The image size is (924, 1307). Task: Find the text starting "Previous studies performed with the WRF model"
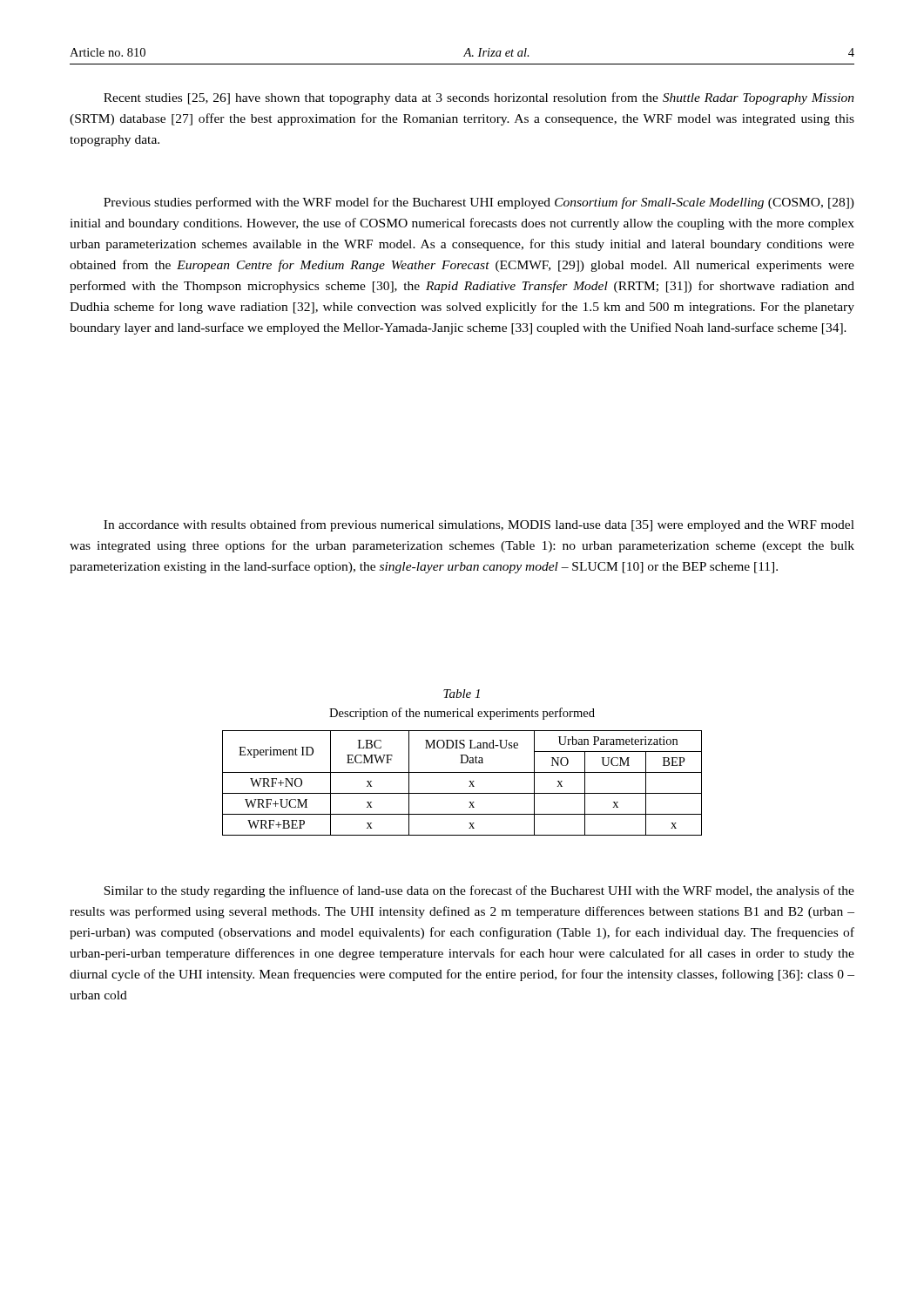462,265
